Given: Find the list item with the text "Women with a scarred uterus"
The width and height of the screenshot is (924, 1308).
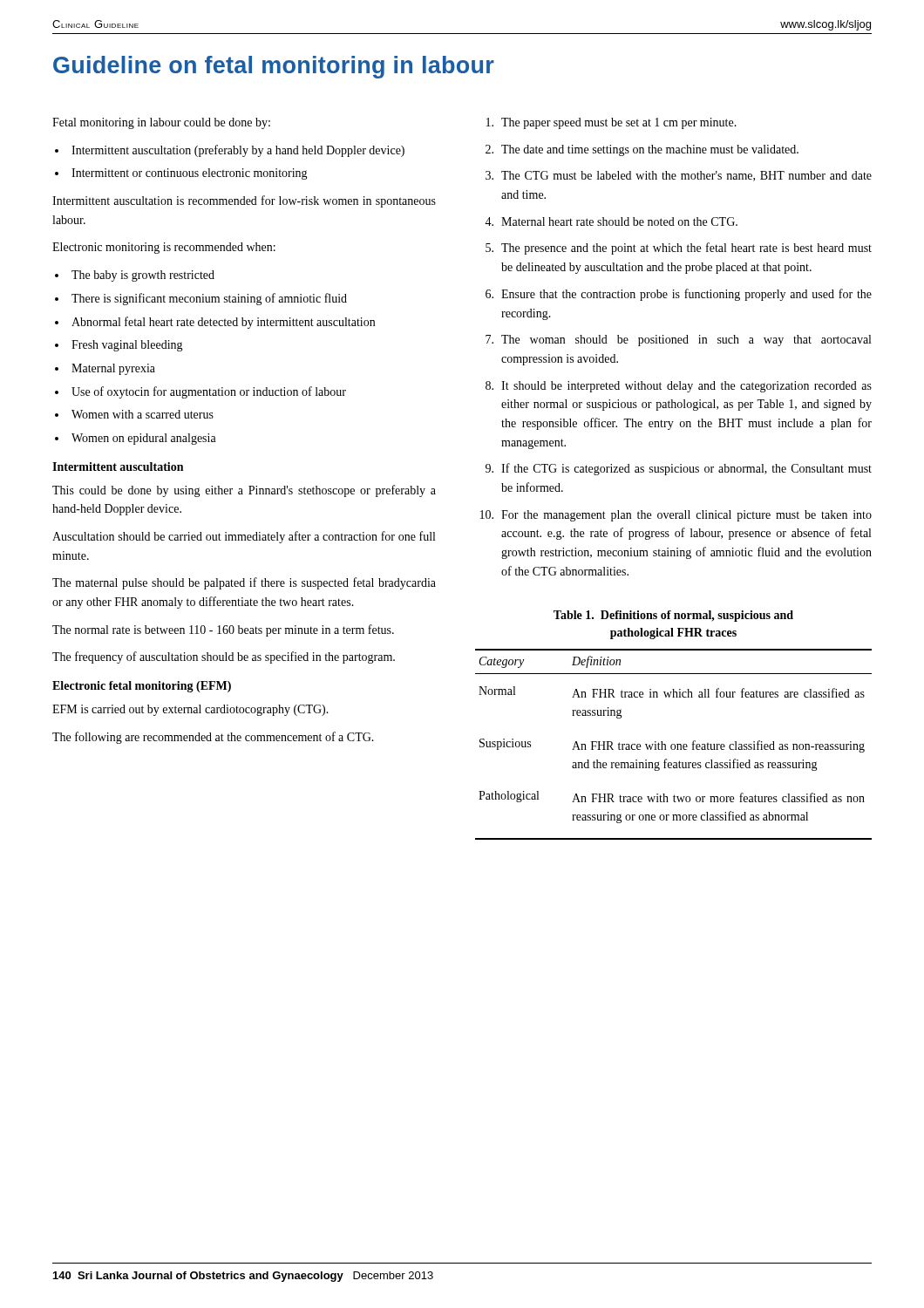Looking at the screenshot, I should coord(143,415).
